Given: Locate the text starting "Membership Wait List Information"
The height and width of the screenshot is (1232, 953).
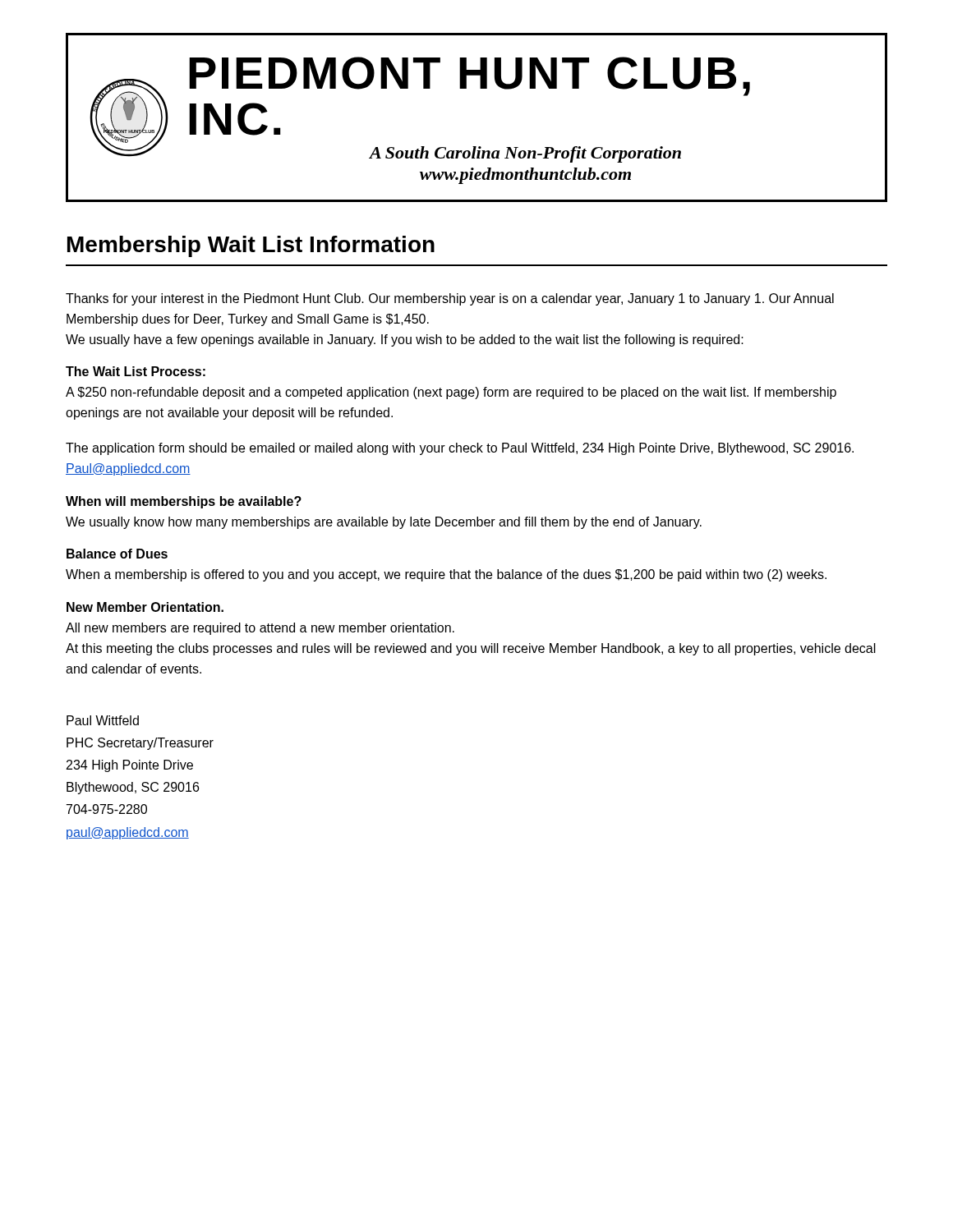Looking at the screenshot, I should tap(251, 244).
